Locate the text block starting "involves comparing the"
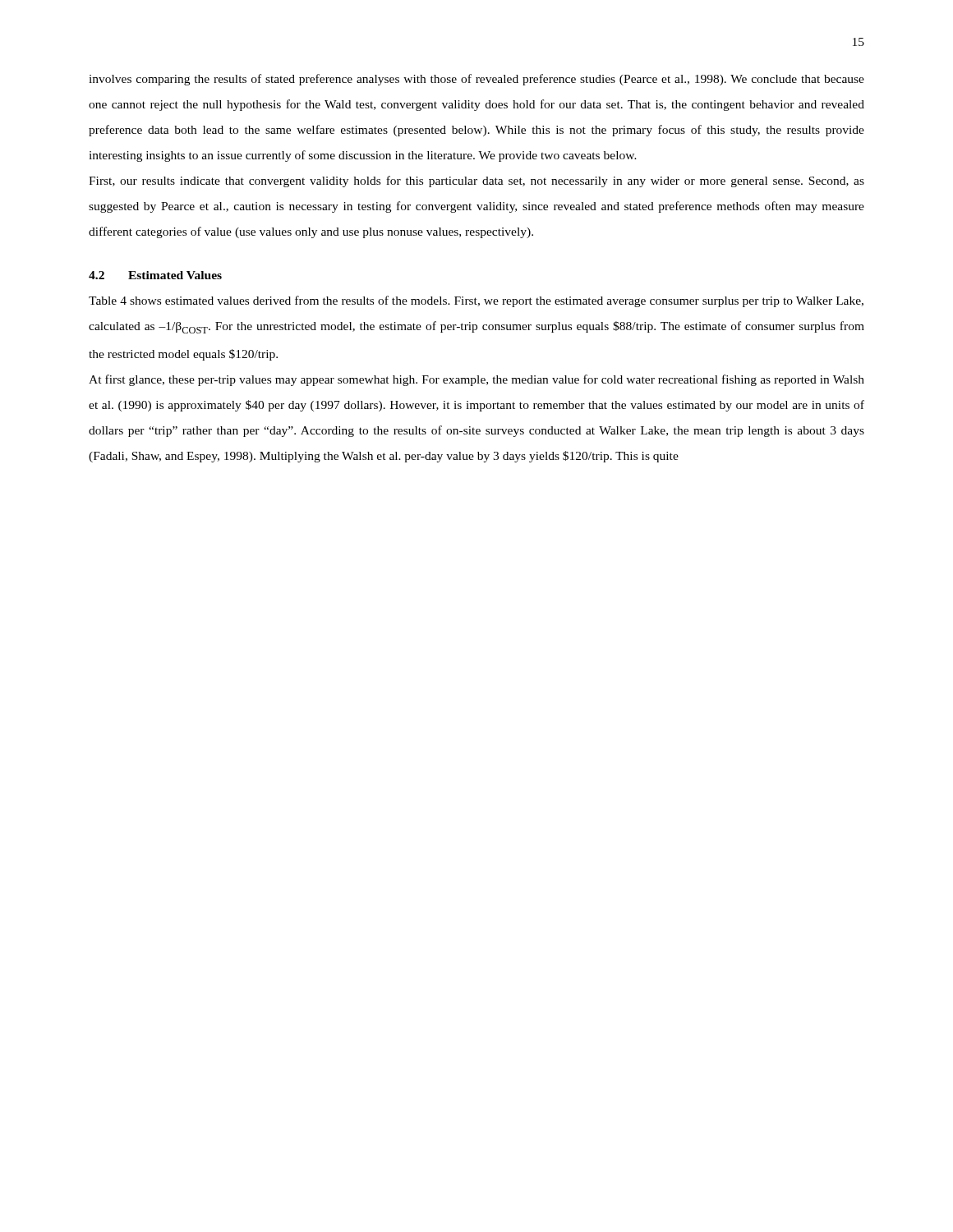This screenshot has height=1232, width=953. tap(476, 117)
